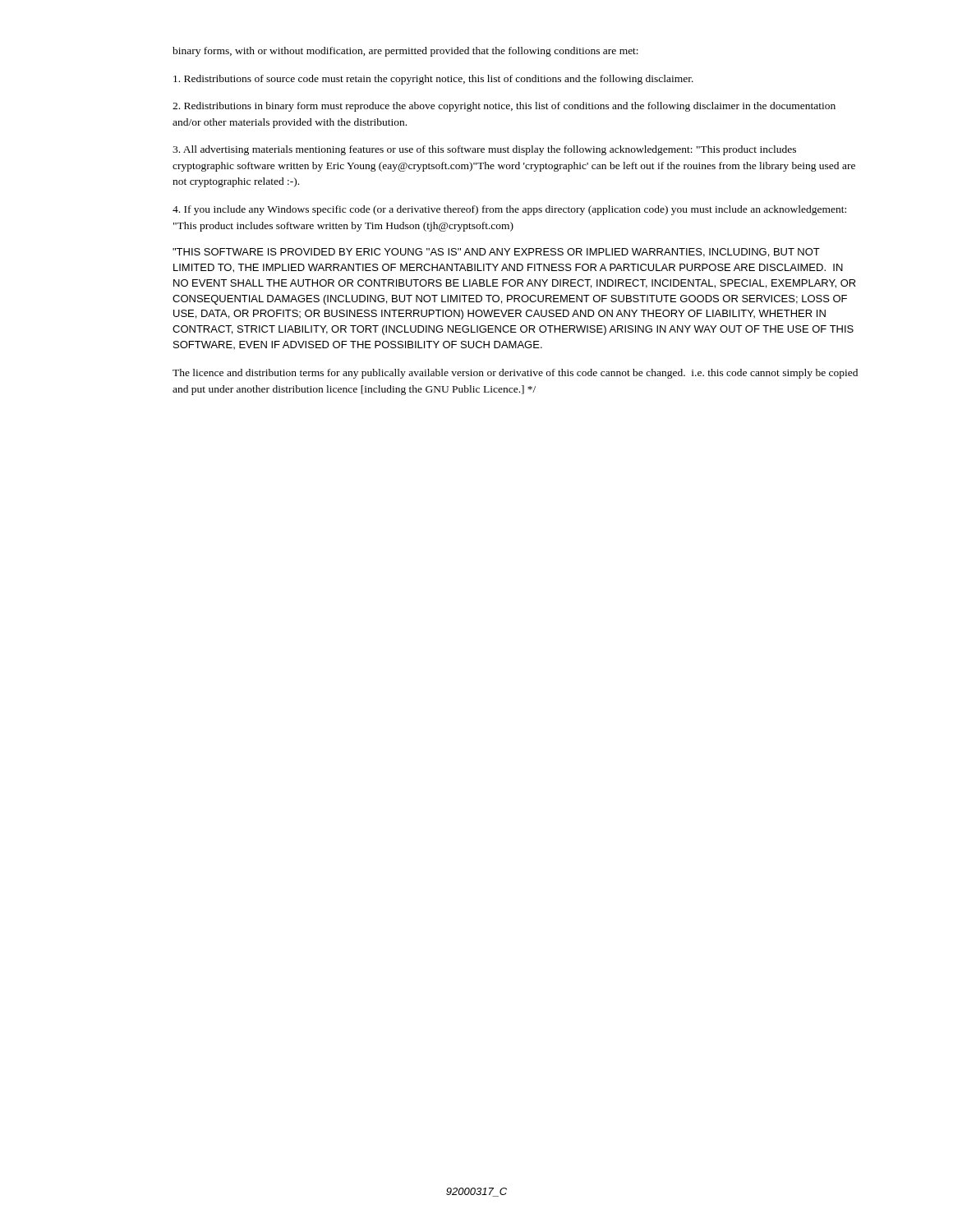Point to the block beginning "binary forms, with or without modification, are permitted"

[x=406, y=51]
